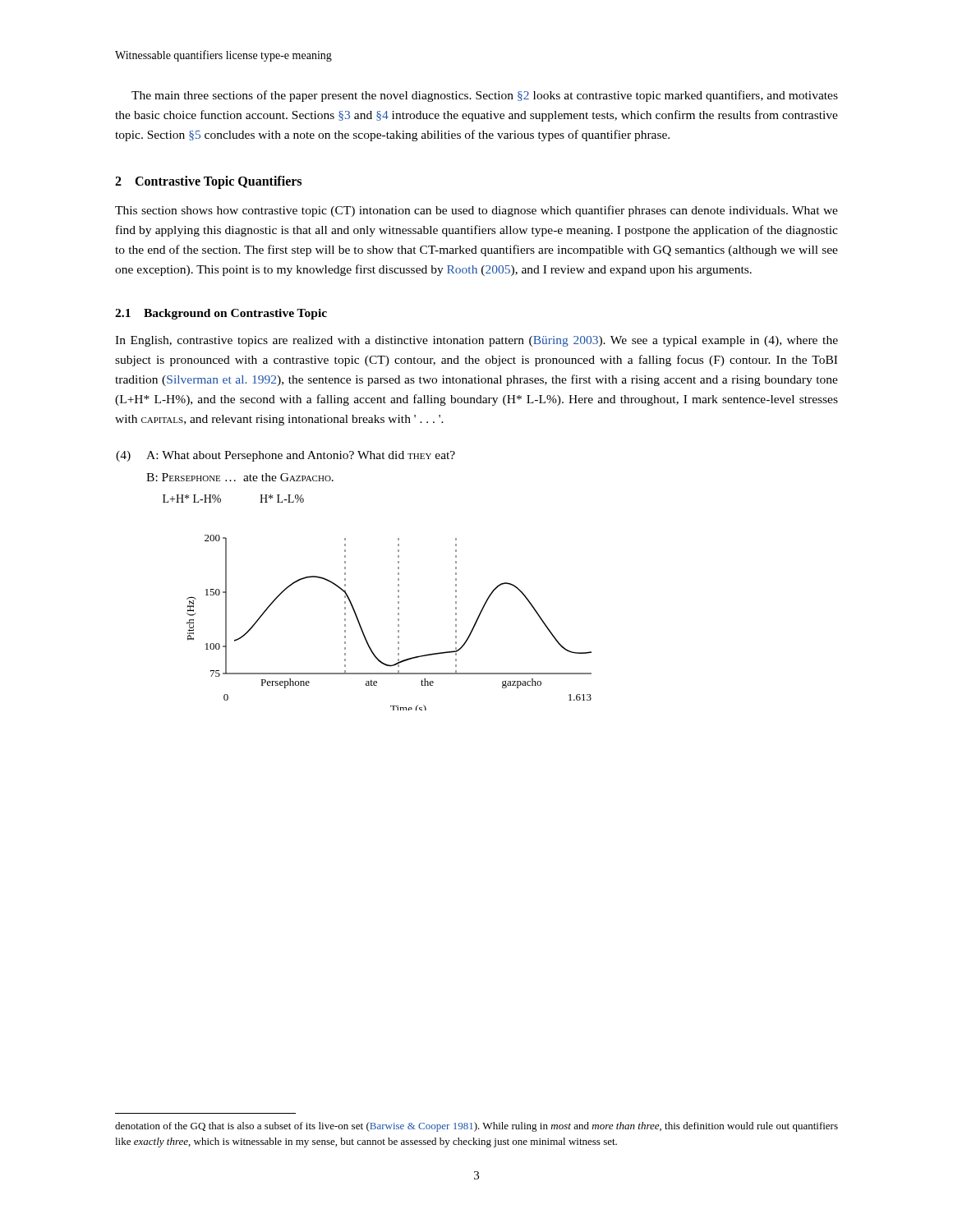The image size is (953, 1232).
Task: Point to the text block starting "denotation of the"
Action: point(476,1134)
